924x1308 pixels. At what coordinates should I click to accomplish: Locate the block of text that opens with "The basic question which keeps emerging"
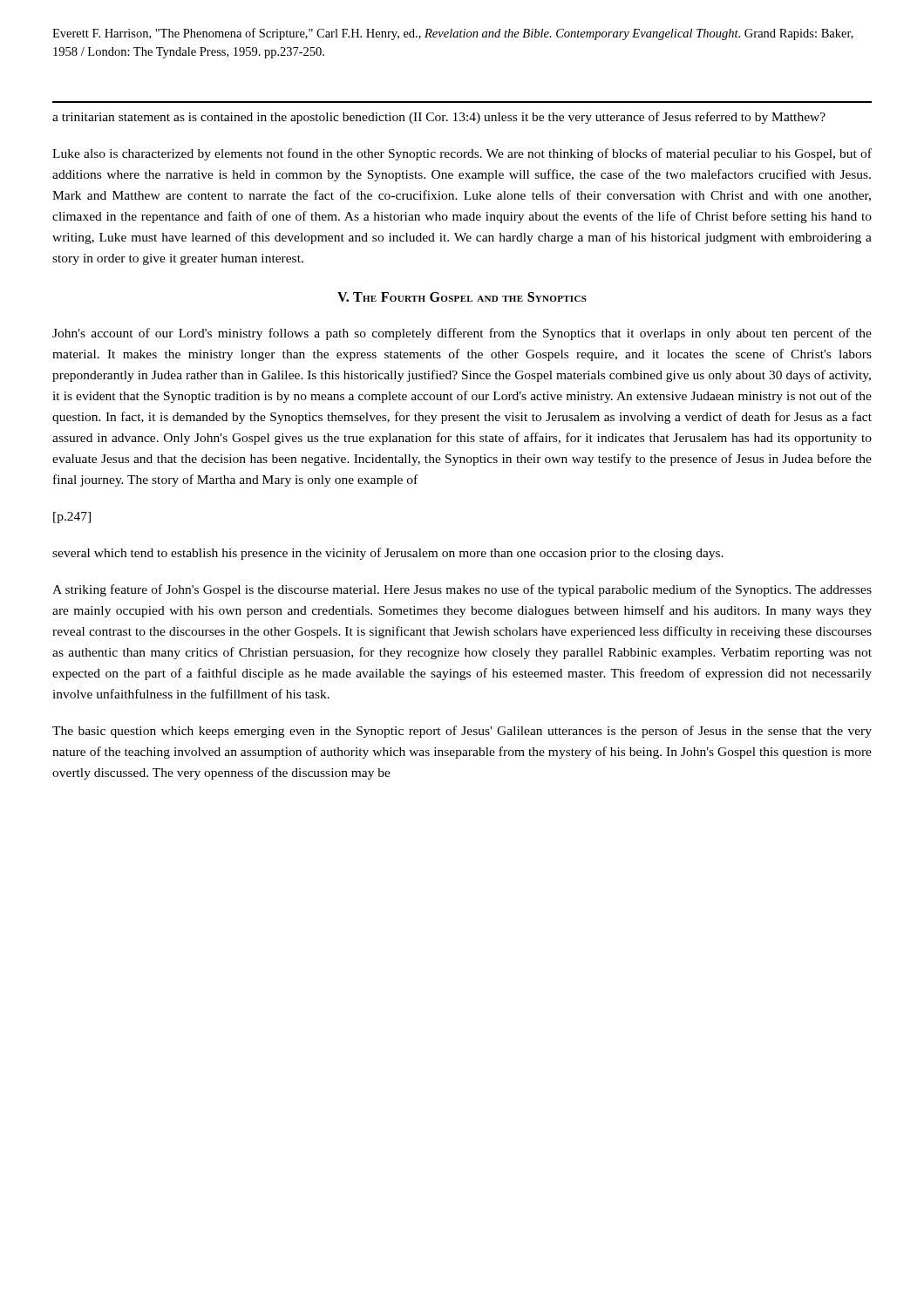[x=462, y=752]
